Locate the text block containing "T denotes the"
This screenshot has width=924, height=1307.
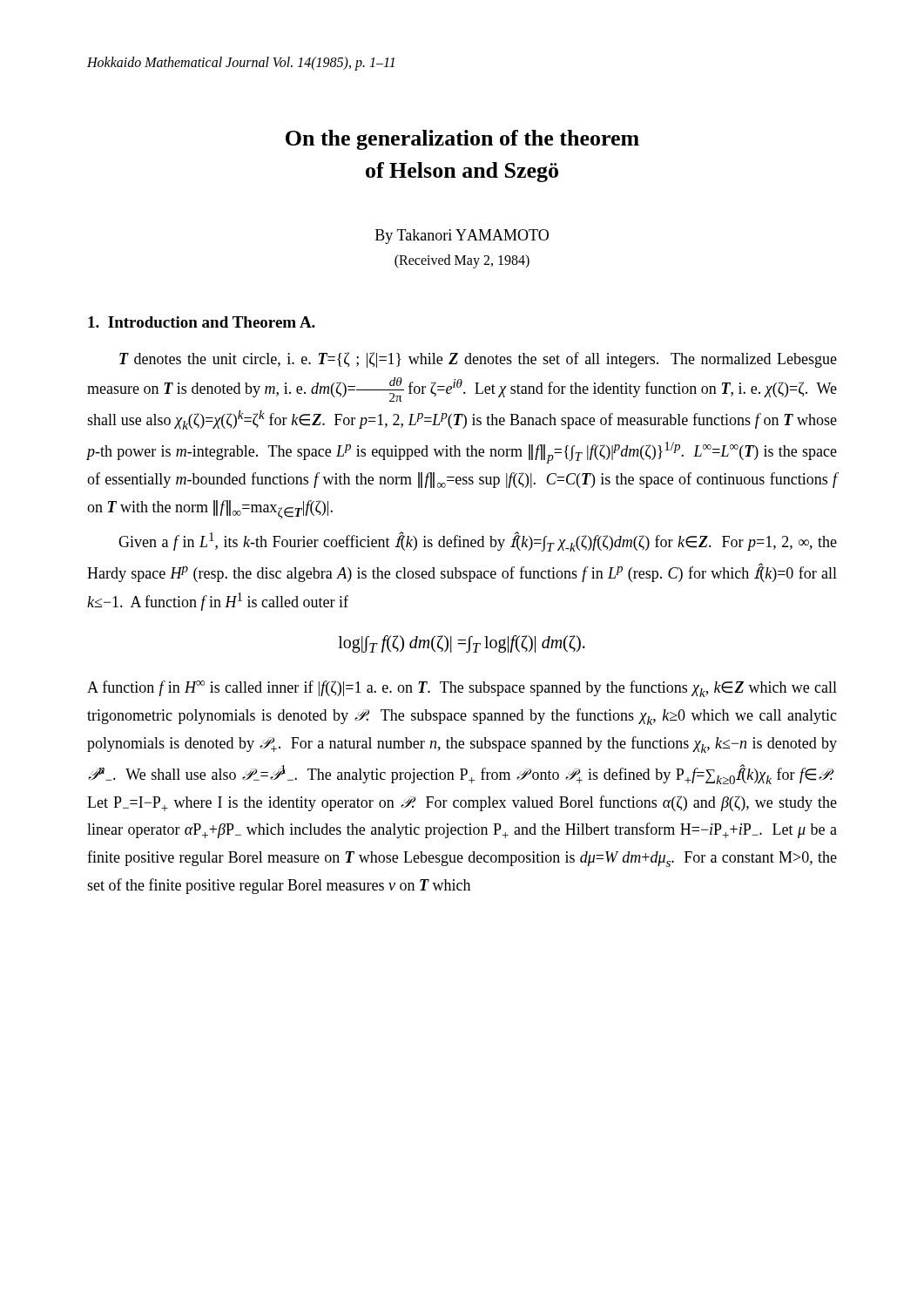pos(462,435)
